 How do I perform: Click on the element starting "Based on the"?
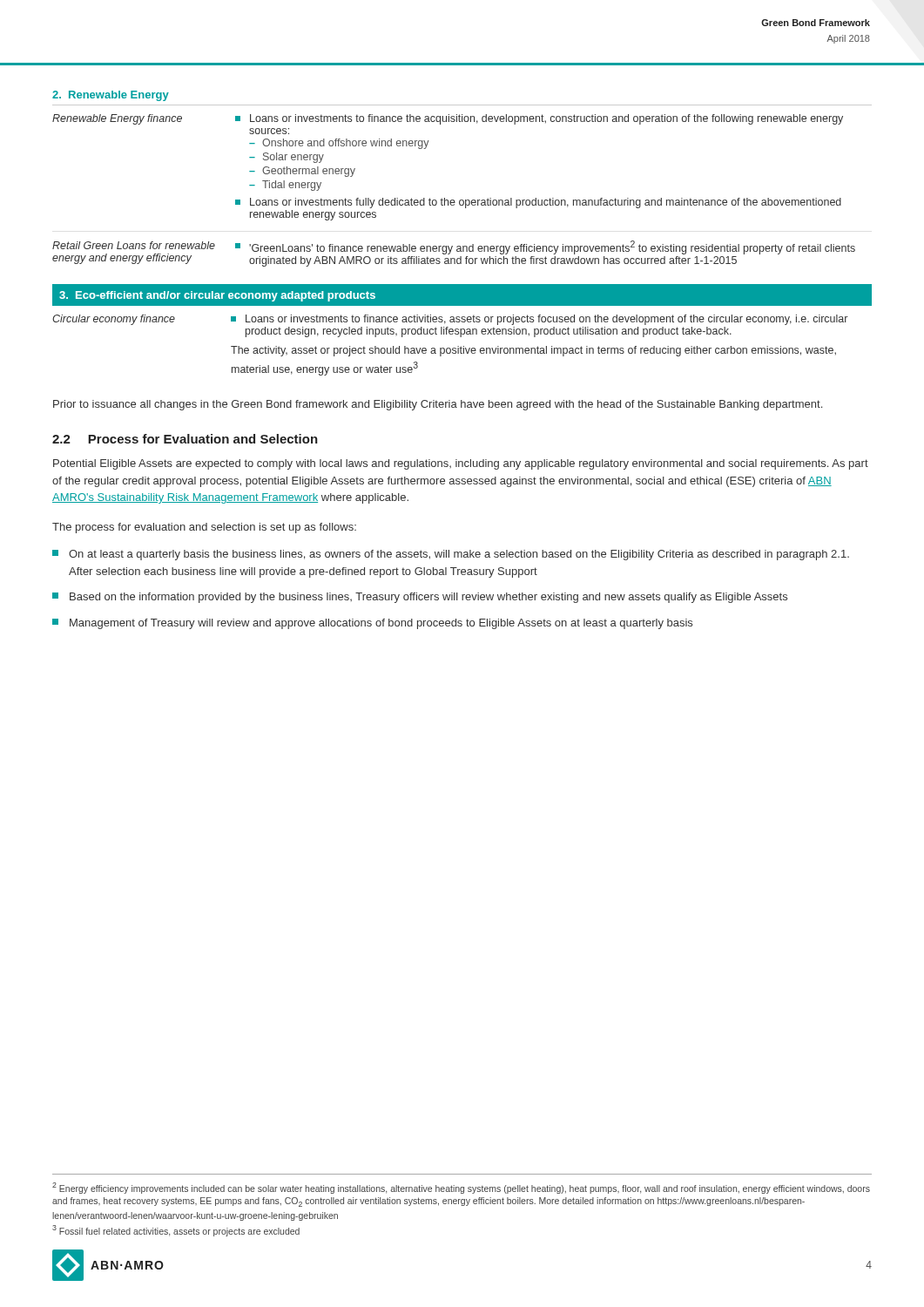pyautogui.click(x=420, y=597)
